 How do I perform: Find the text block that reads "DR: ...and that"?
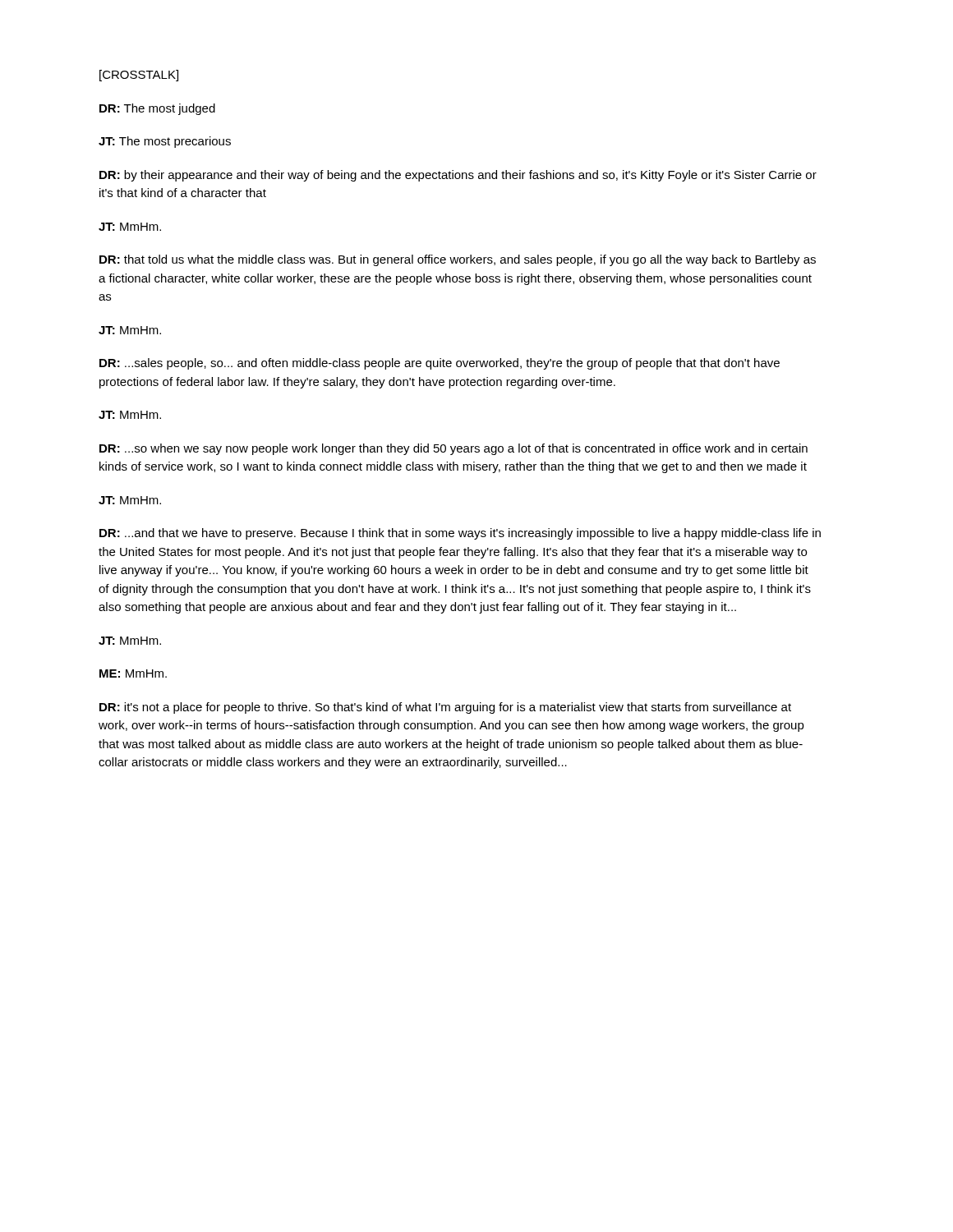pyautogui.click(x=460, y=570)
